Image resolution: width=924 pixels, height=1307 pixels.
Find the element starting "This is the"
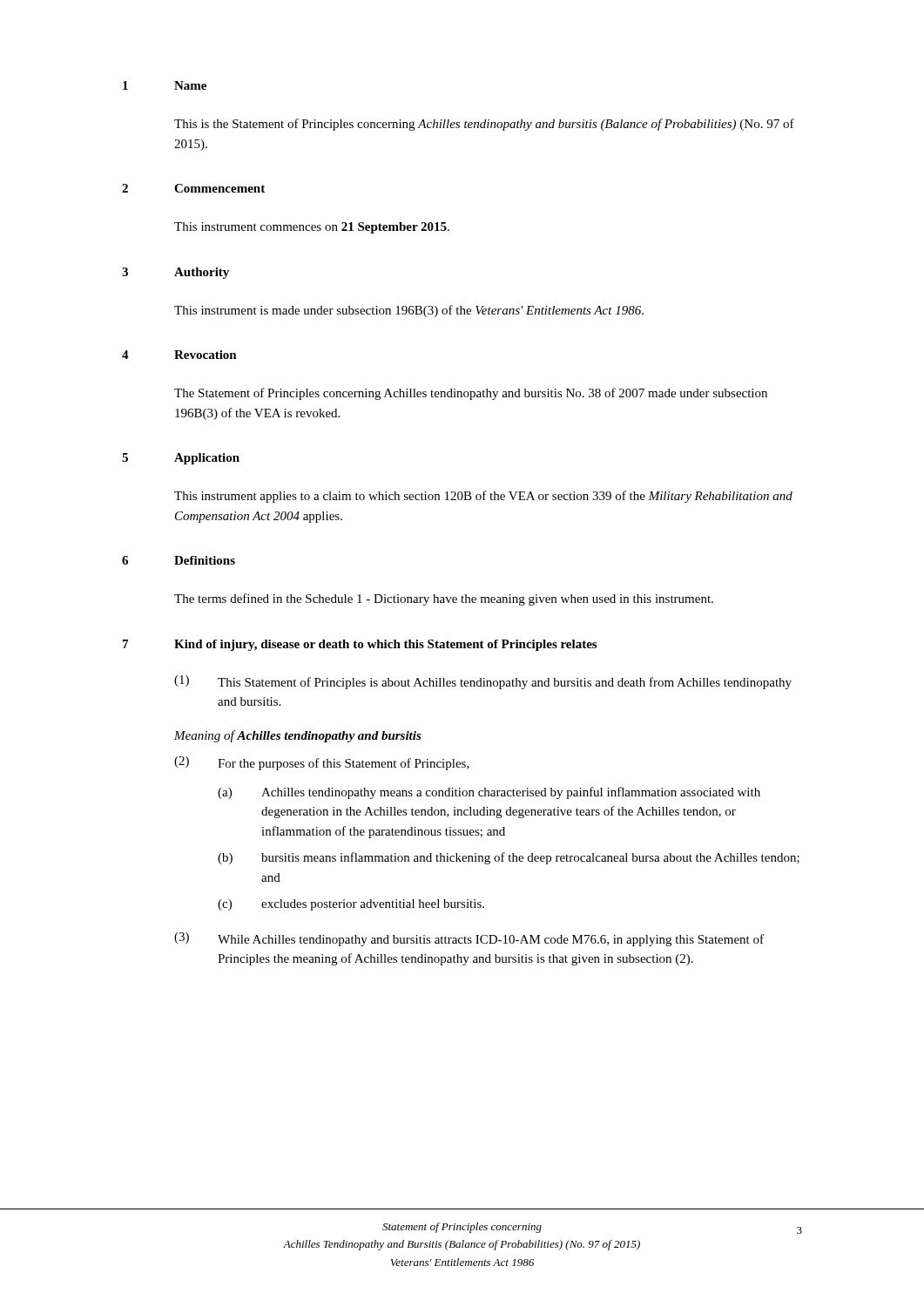[x=462, y=137]
